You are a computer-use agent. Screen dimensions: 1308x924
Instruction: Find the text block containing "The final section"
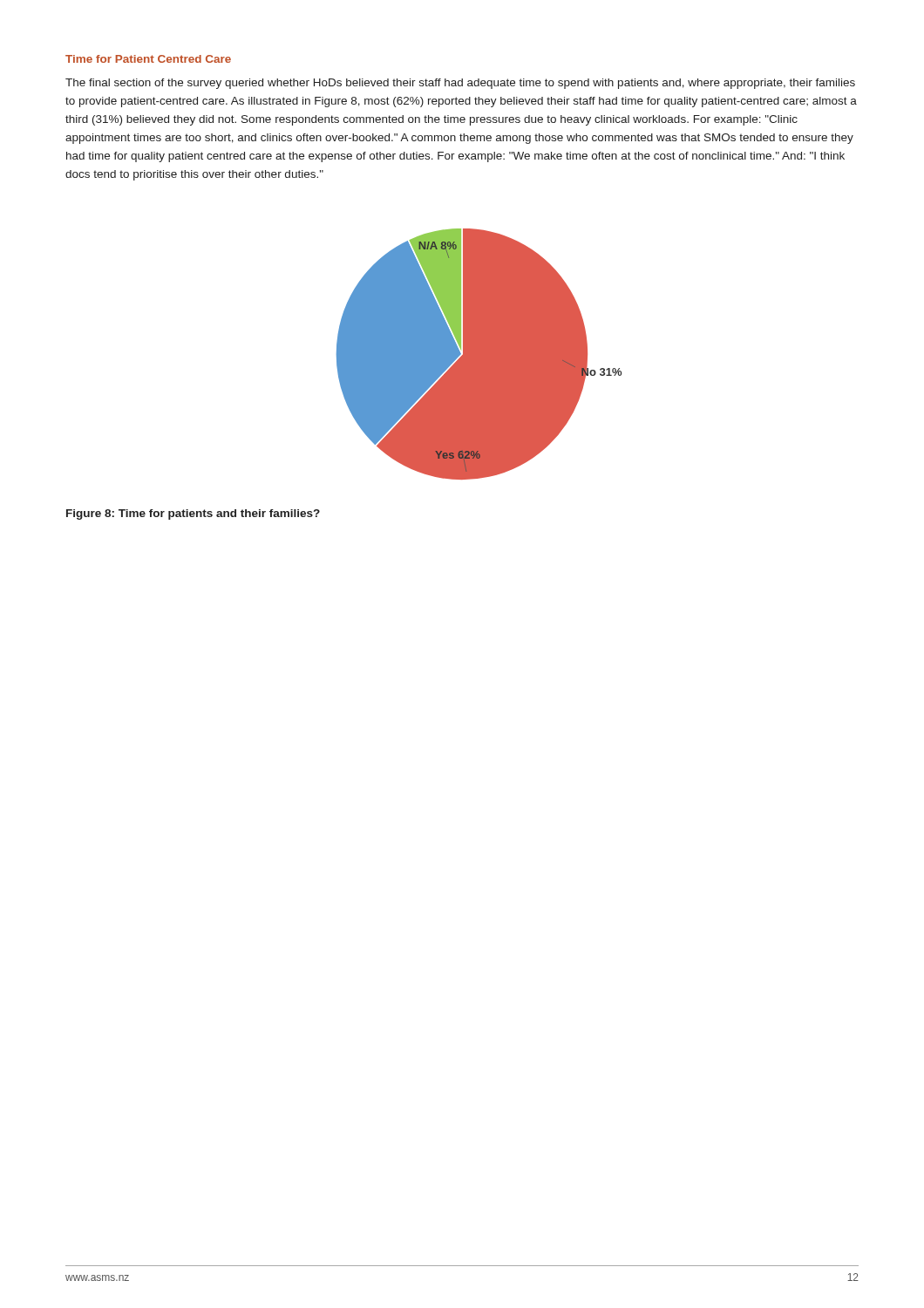(461, 128)
